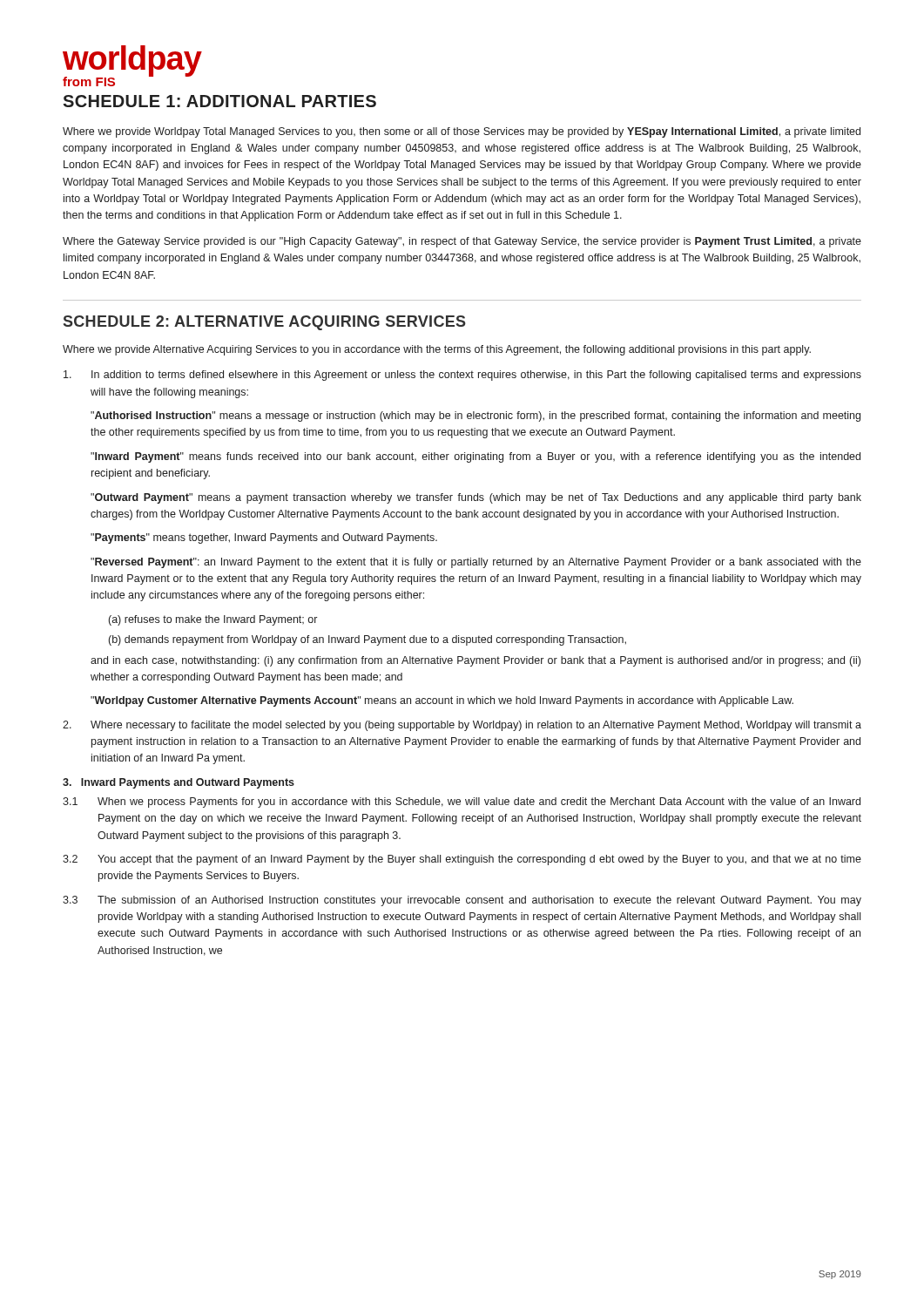Select the list item containing "(b) demands repayment from Worldpay"
This screenshot has height=1307, width=924.
[x=367, y=640]
